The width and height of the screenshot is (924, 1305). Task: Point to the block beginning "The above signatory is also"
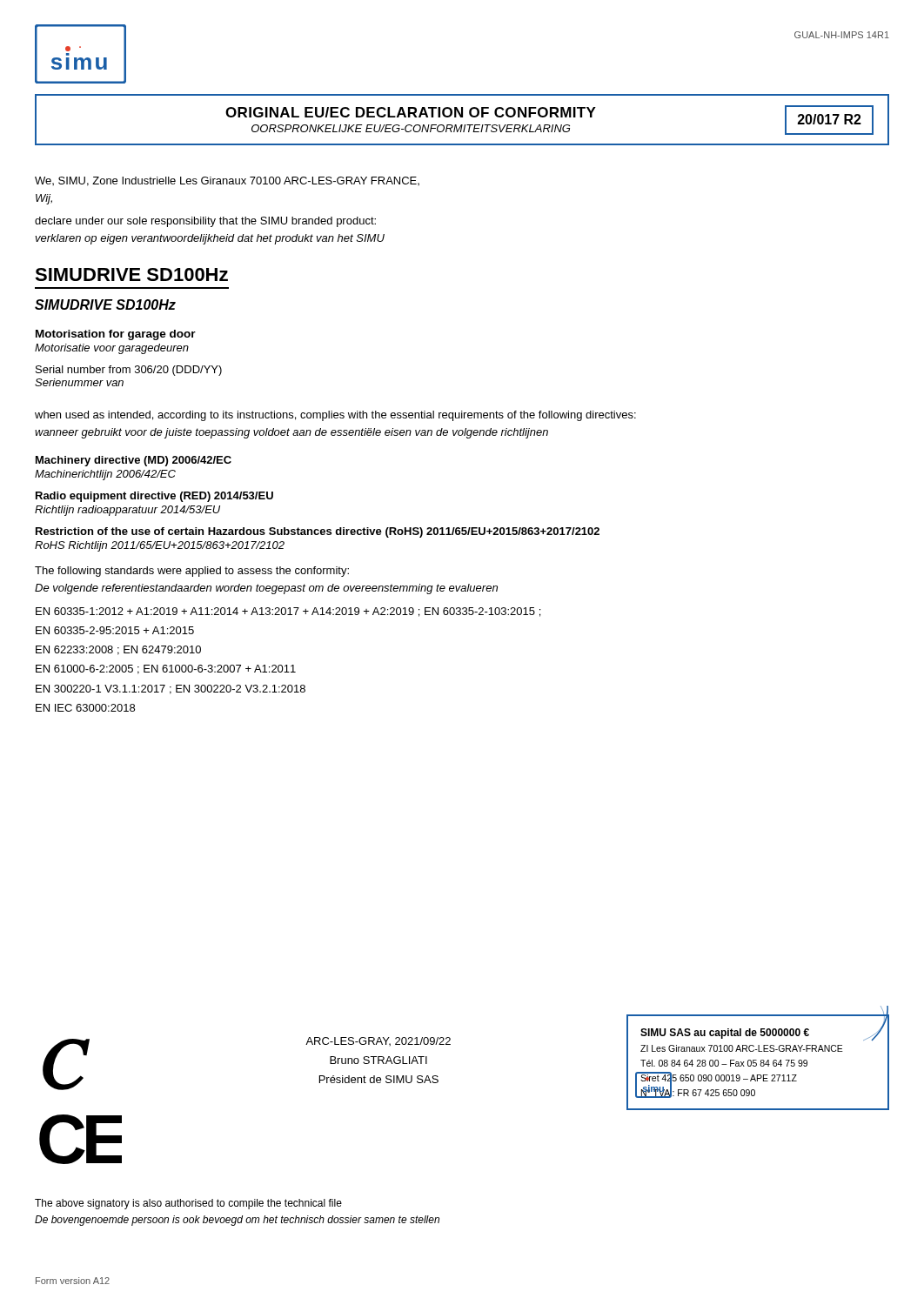pyautogui.click(x=237, y=1211)
